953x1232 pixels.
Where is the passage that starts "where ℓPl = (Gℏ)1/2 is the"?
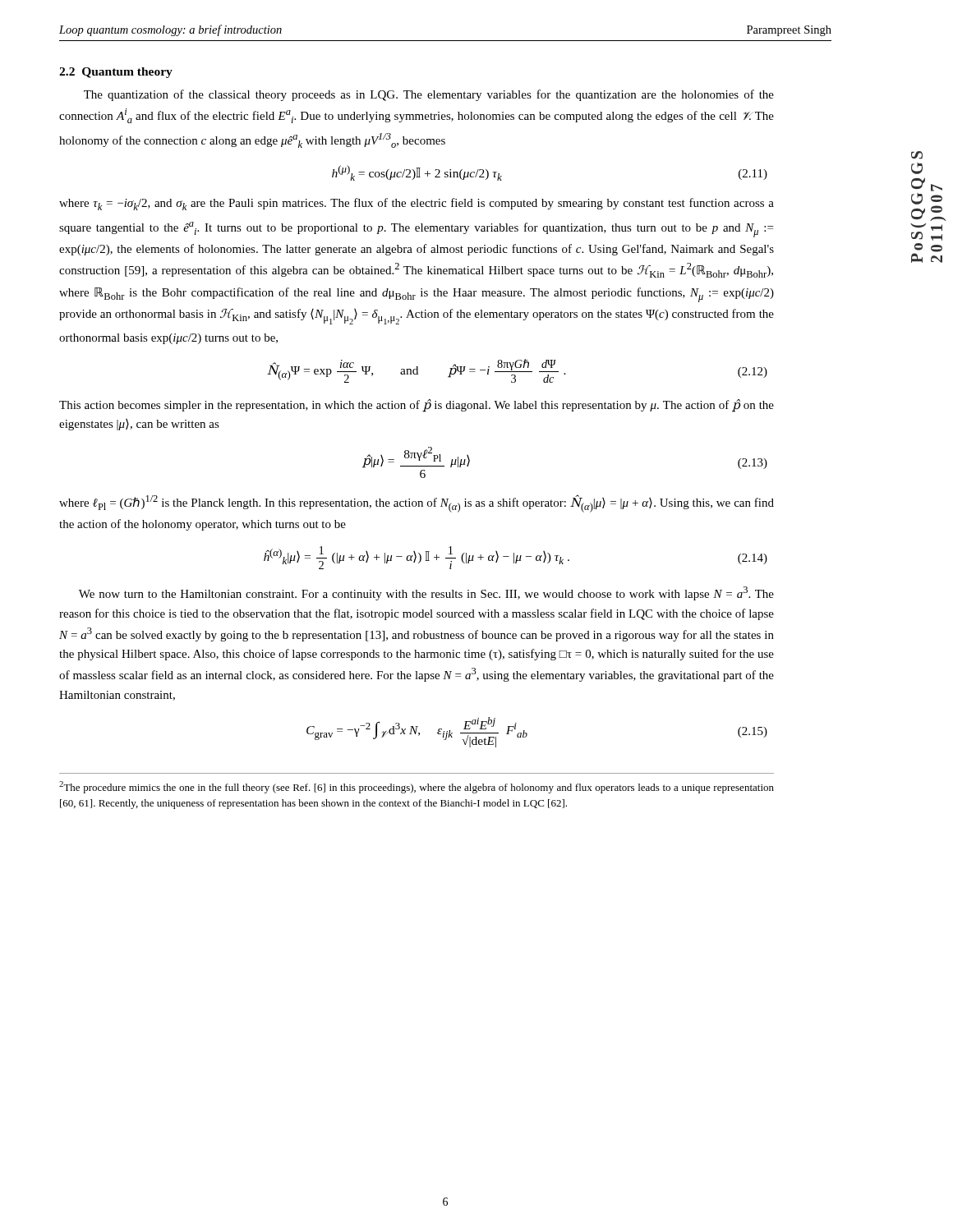pos(417,512)
